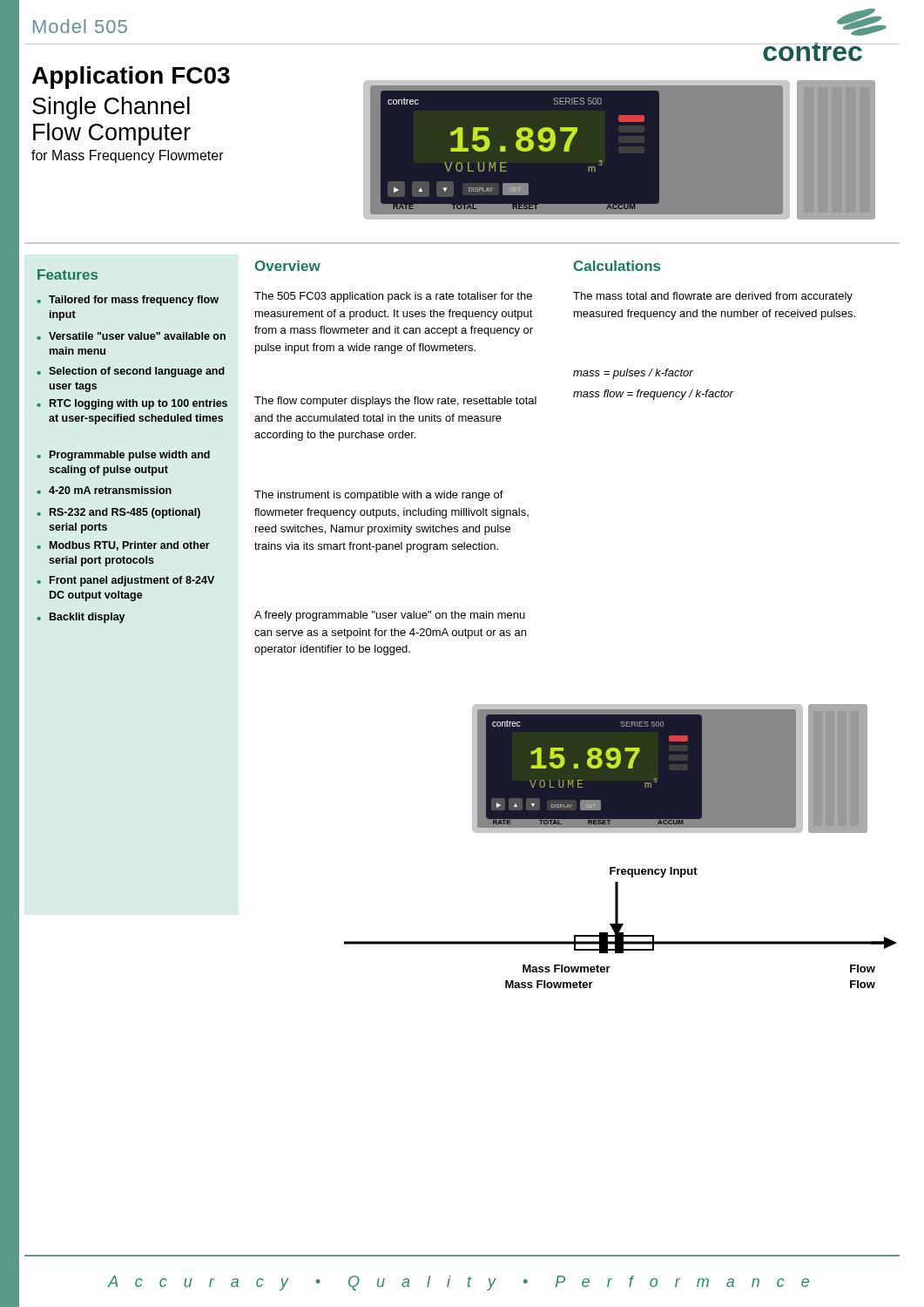Point to the block beginning "The instrument is compatible with a"

click(x=398, y=520)
